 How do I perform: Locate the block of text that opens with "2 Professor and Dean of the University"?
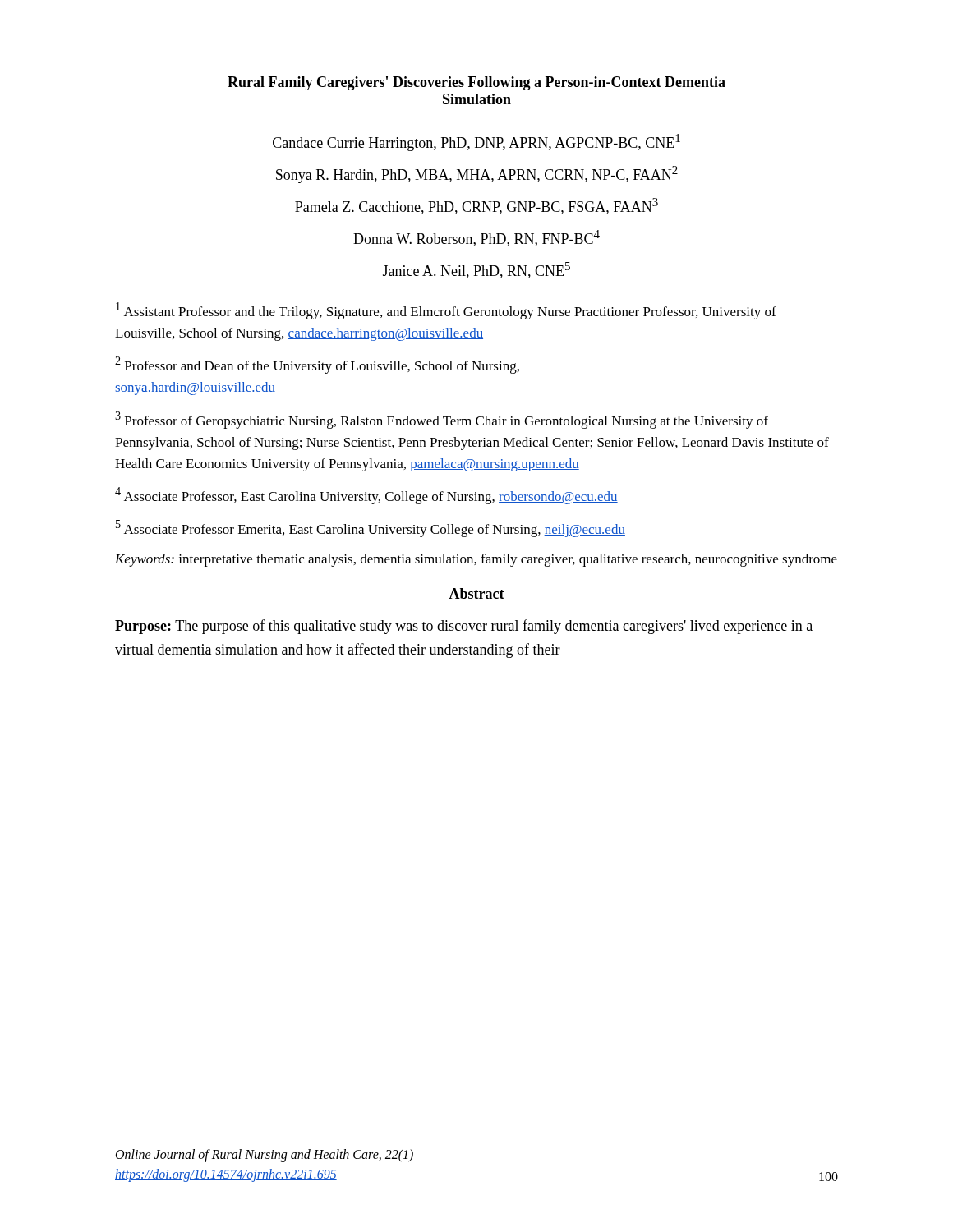[317, 375]
